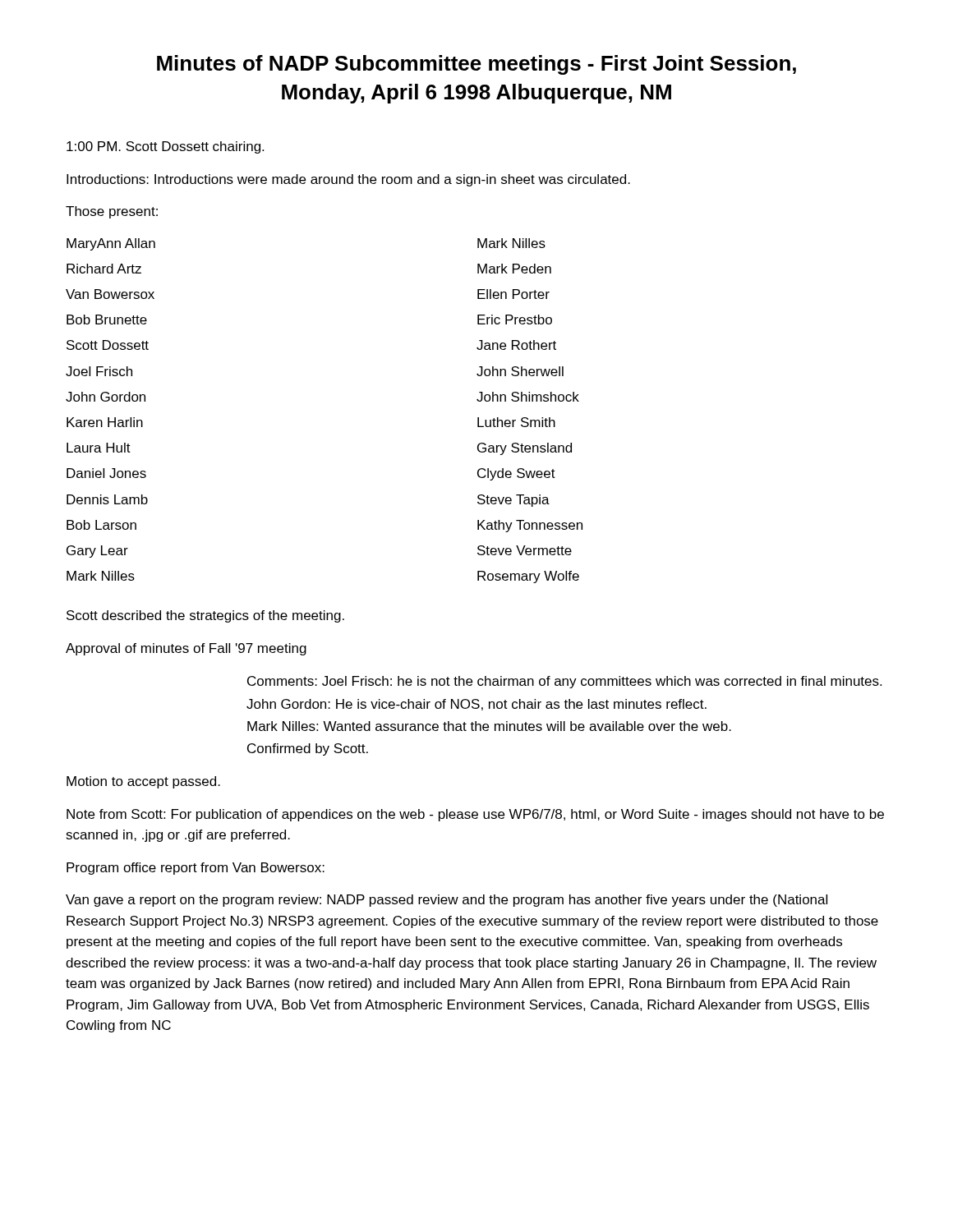This screenshot has width=953, height=1232.
Task: Locate the text block containing "Van gave a report on the program"
Action: click(472, 963)
